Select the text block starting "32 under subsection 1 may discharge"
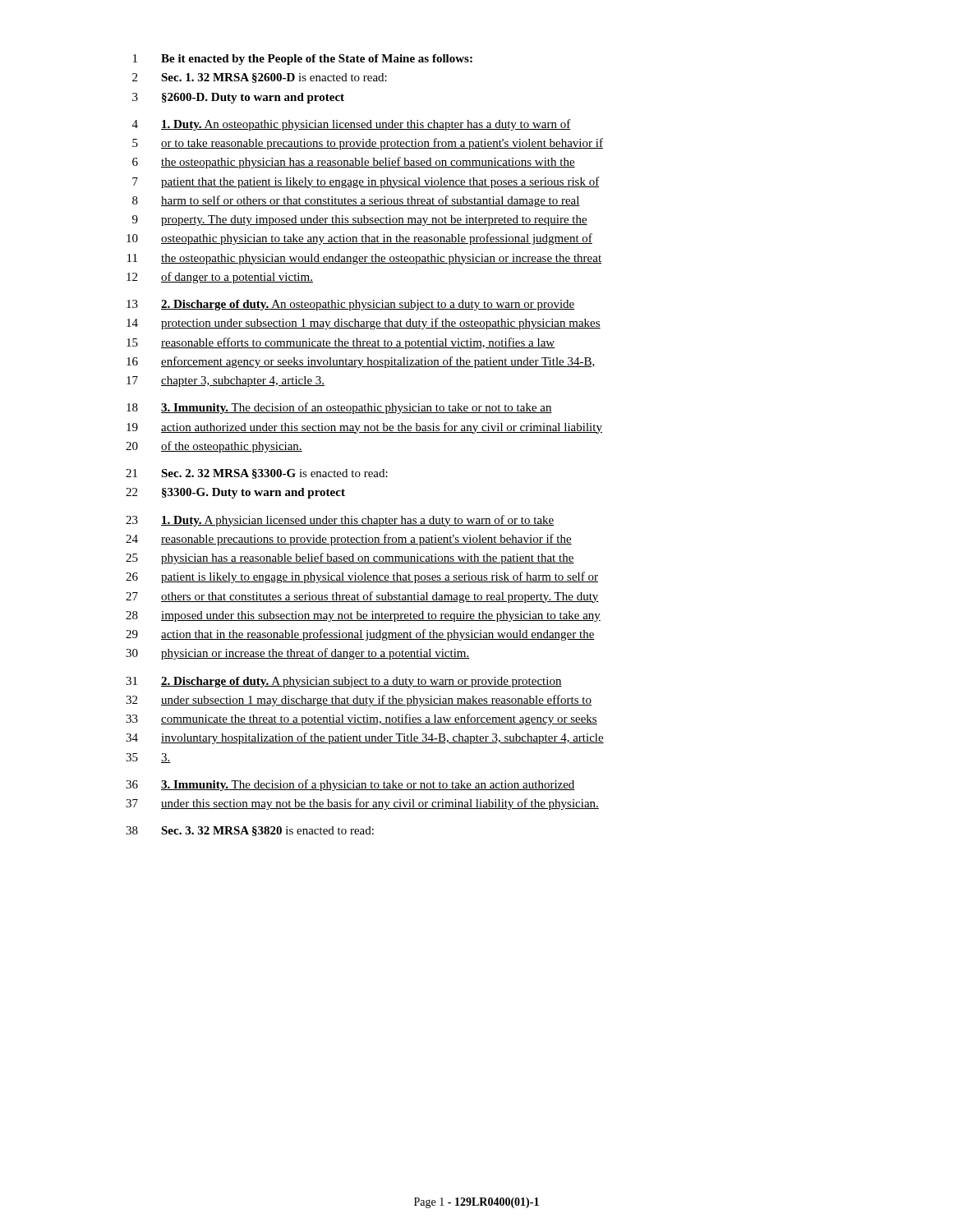Viewport: 953px width, 1232px height. 493,700
